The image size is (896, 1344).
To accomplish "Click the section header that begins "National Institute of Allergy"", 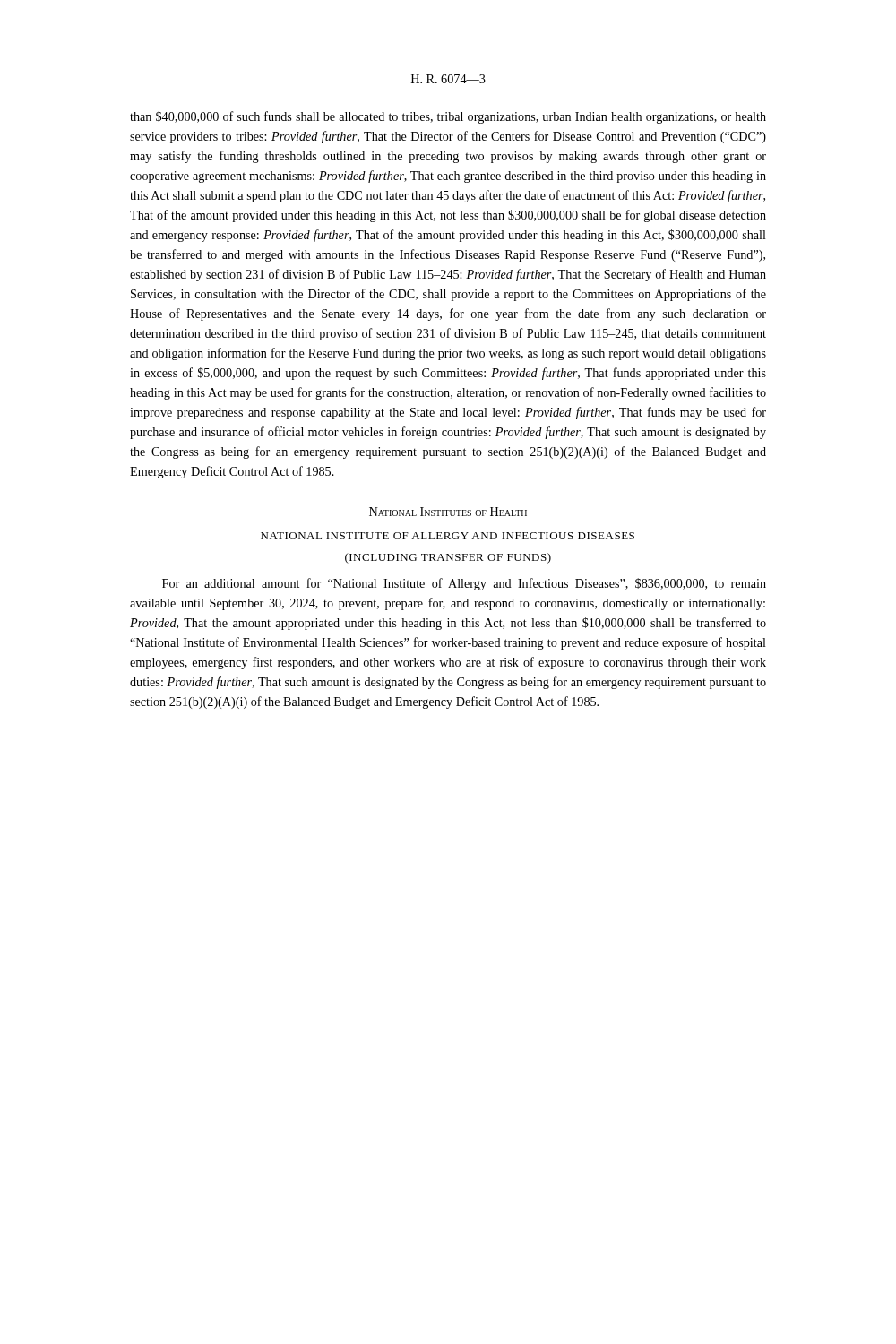I will coord(448,535).
